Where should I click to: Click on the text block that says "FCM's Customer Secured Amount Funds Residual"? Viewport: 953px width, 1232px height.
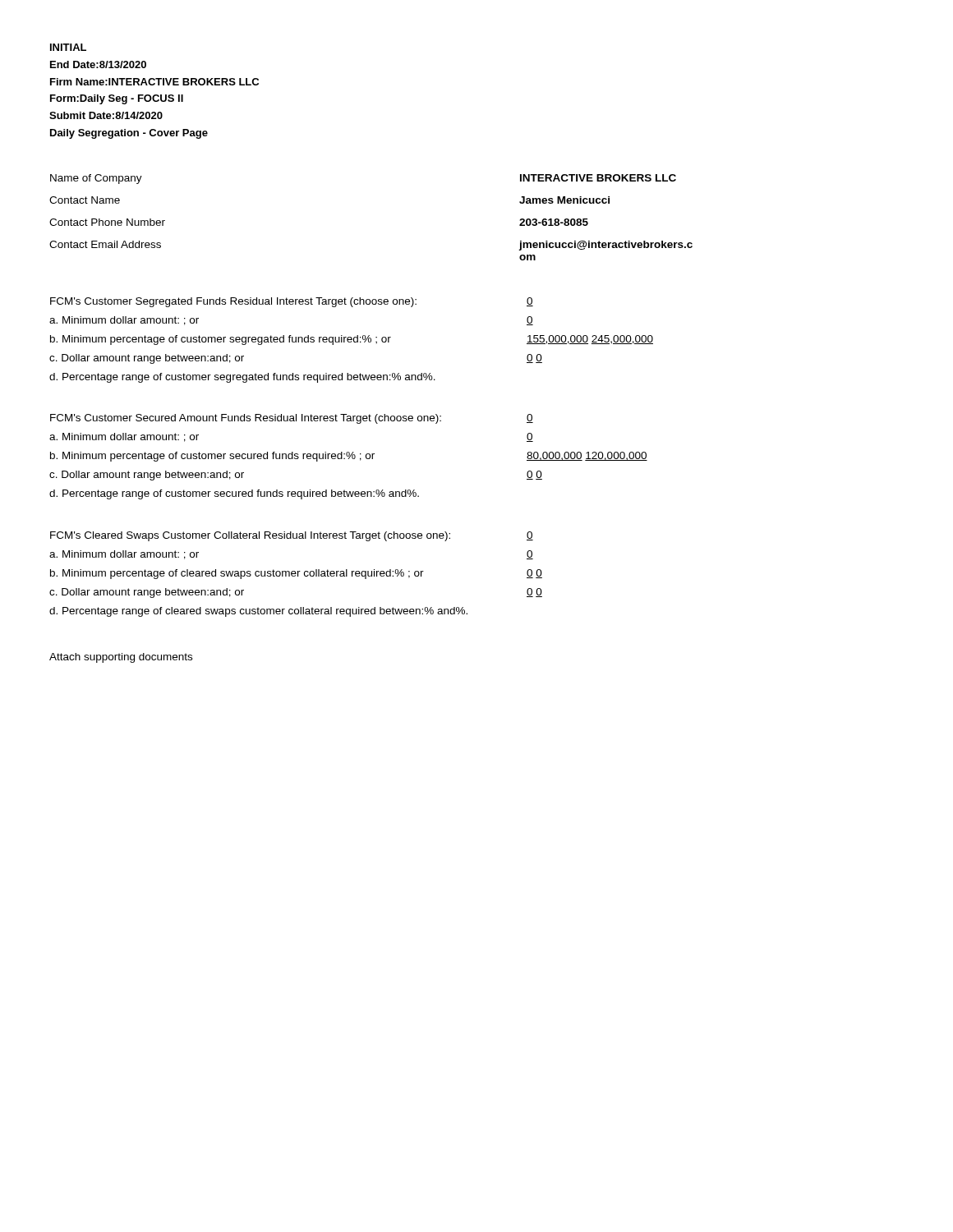(x=246, y=456)
